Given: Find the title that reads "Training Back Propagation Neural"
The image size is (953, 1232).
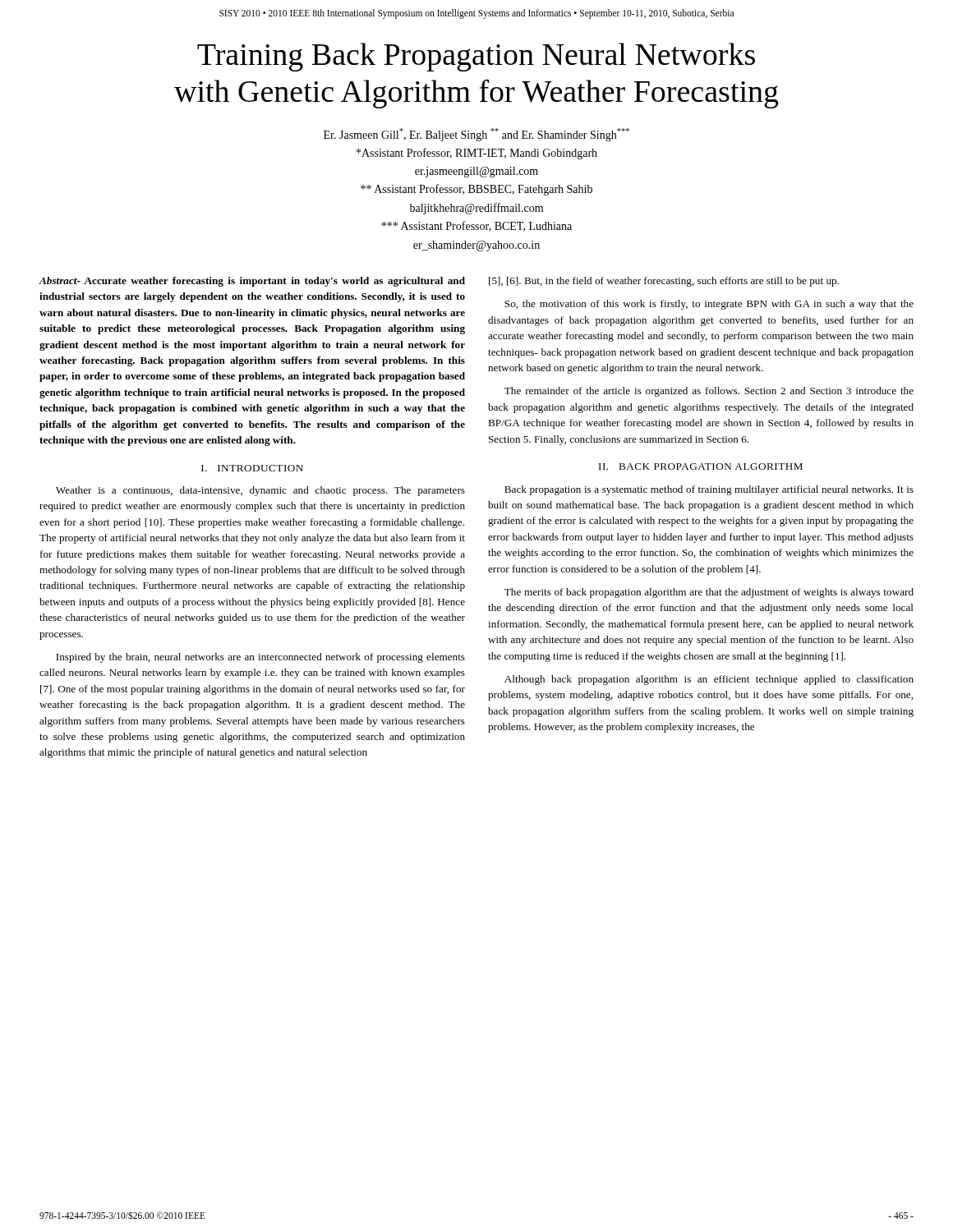Looking at the screenshot, I should 476,73.
